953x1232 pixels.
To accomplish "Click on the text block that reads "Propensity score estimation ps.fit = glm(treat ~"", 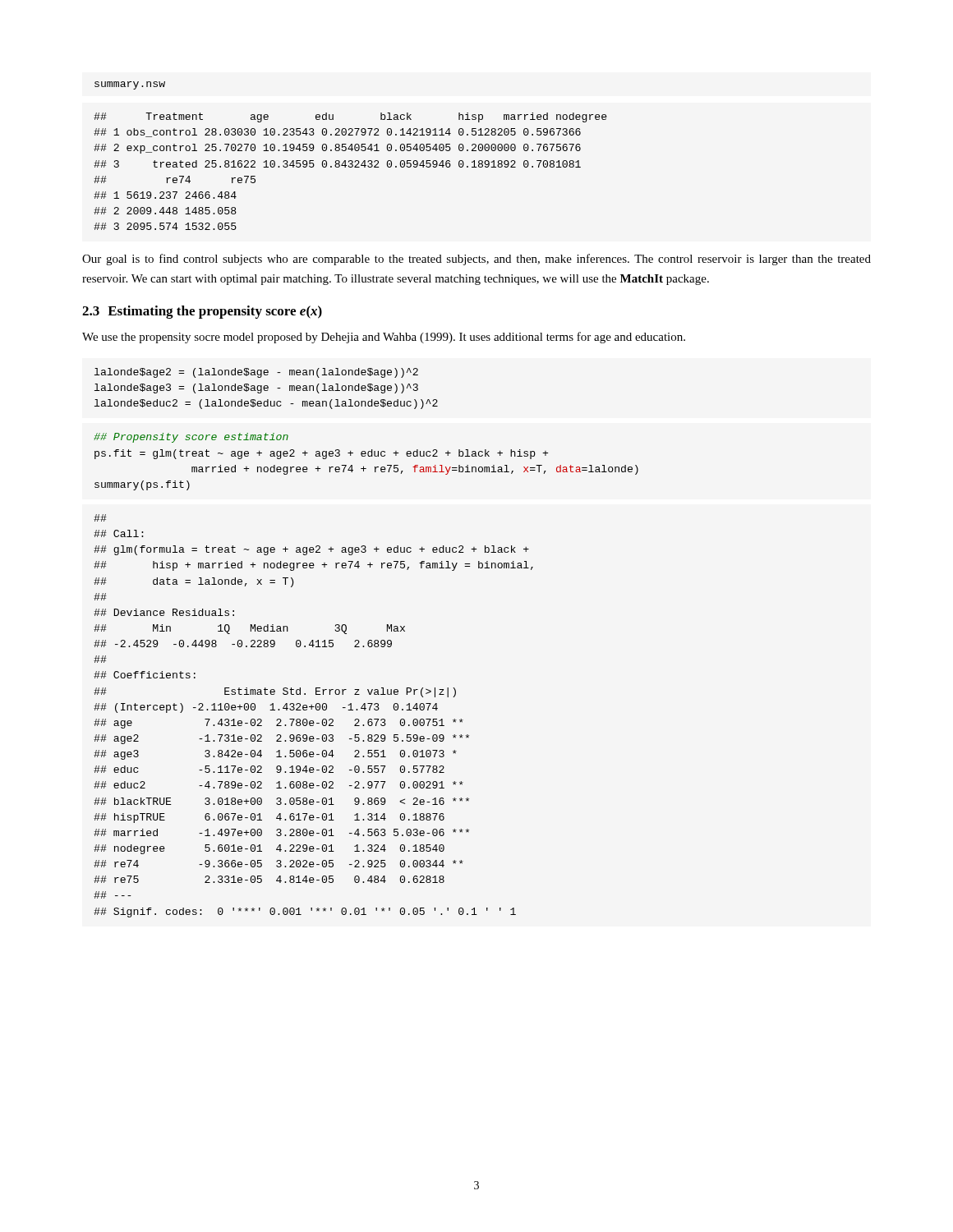I will tap(476, 461).
